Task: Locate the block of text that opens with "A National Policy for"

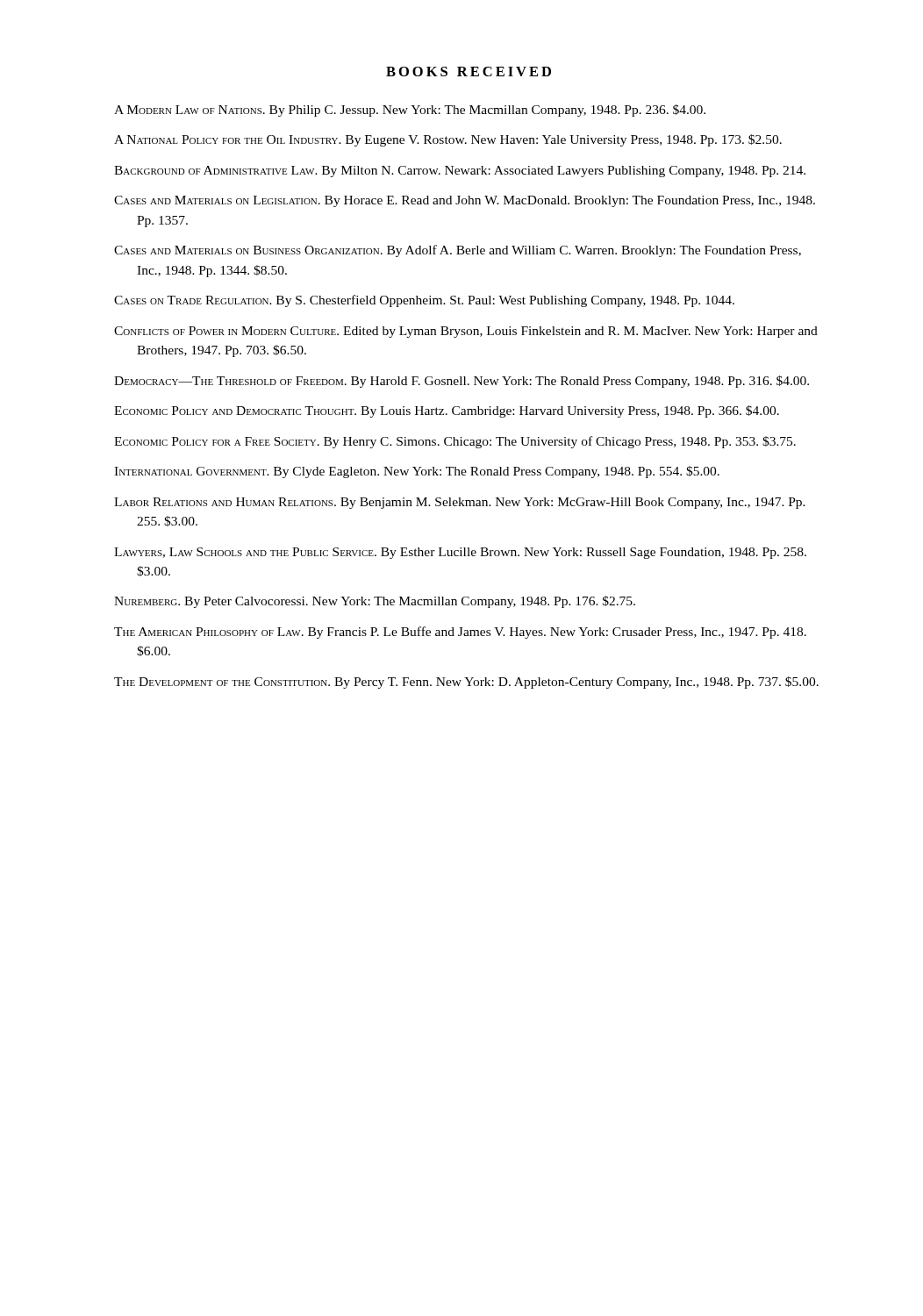Action: 470,140
